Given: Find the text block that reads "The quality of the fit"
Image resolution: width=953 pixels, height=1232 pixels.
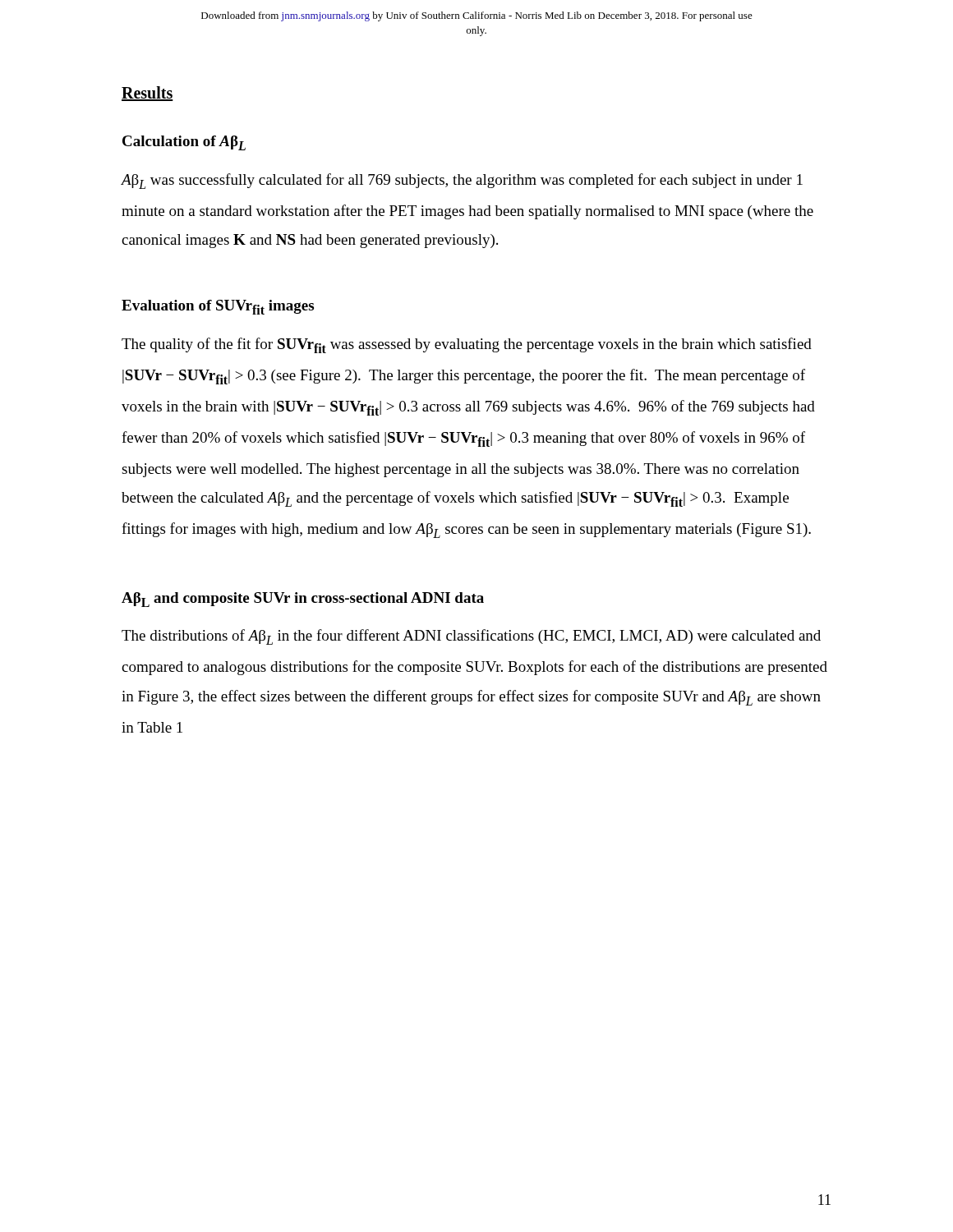Looking at the screenshot, I should click(468, 438).
